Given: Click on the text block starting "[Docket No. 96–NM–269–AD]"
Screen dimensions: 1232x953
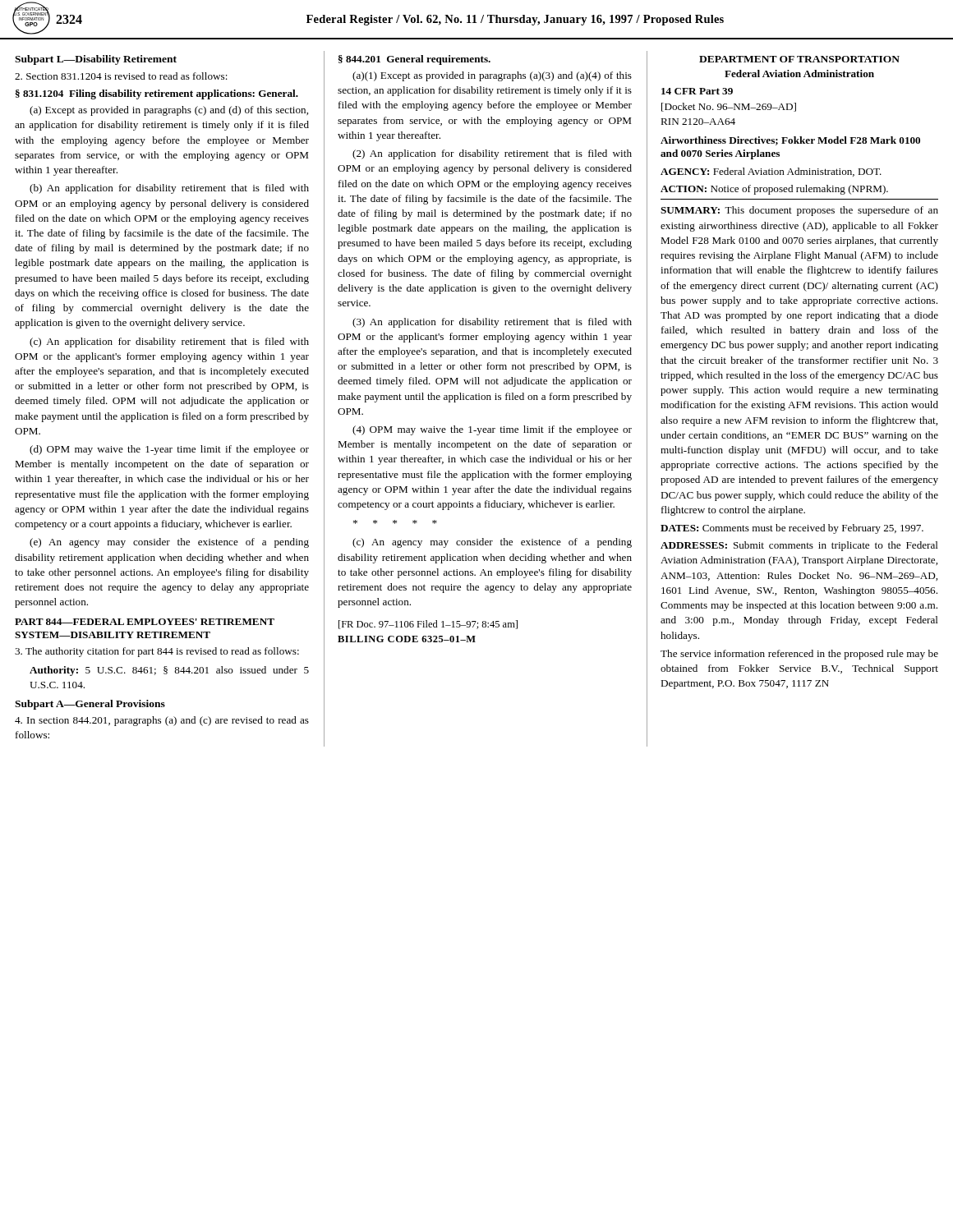Looking at the screenshot, I should pyautogui.click(x=729, y=106).
